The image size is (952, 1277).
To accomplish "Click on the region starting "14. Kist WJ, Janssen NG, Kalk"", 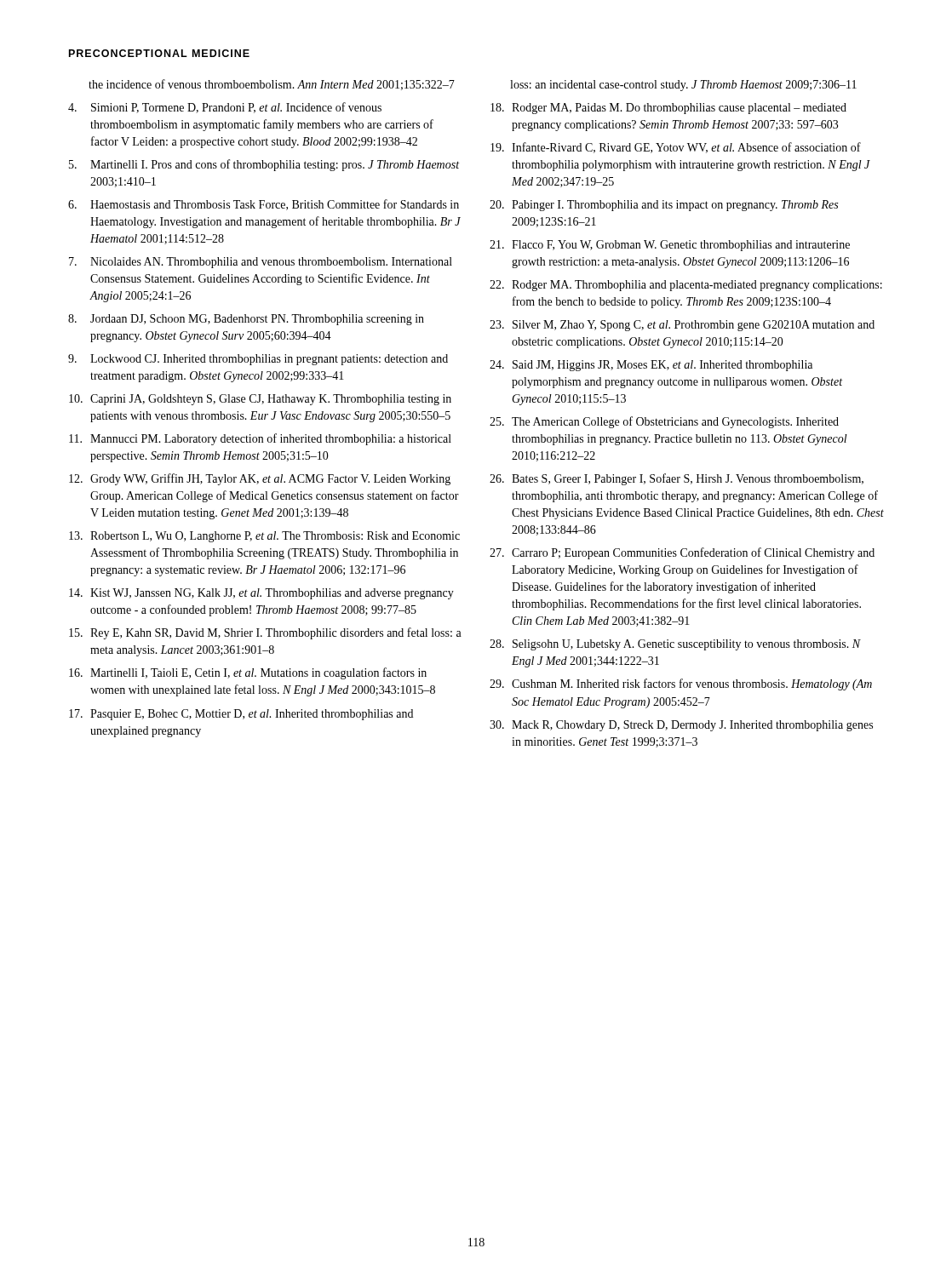I will [x=265, y=602].
